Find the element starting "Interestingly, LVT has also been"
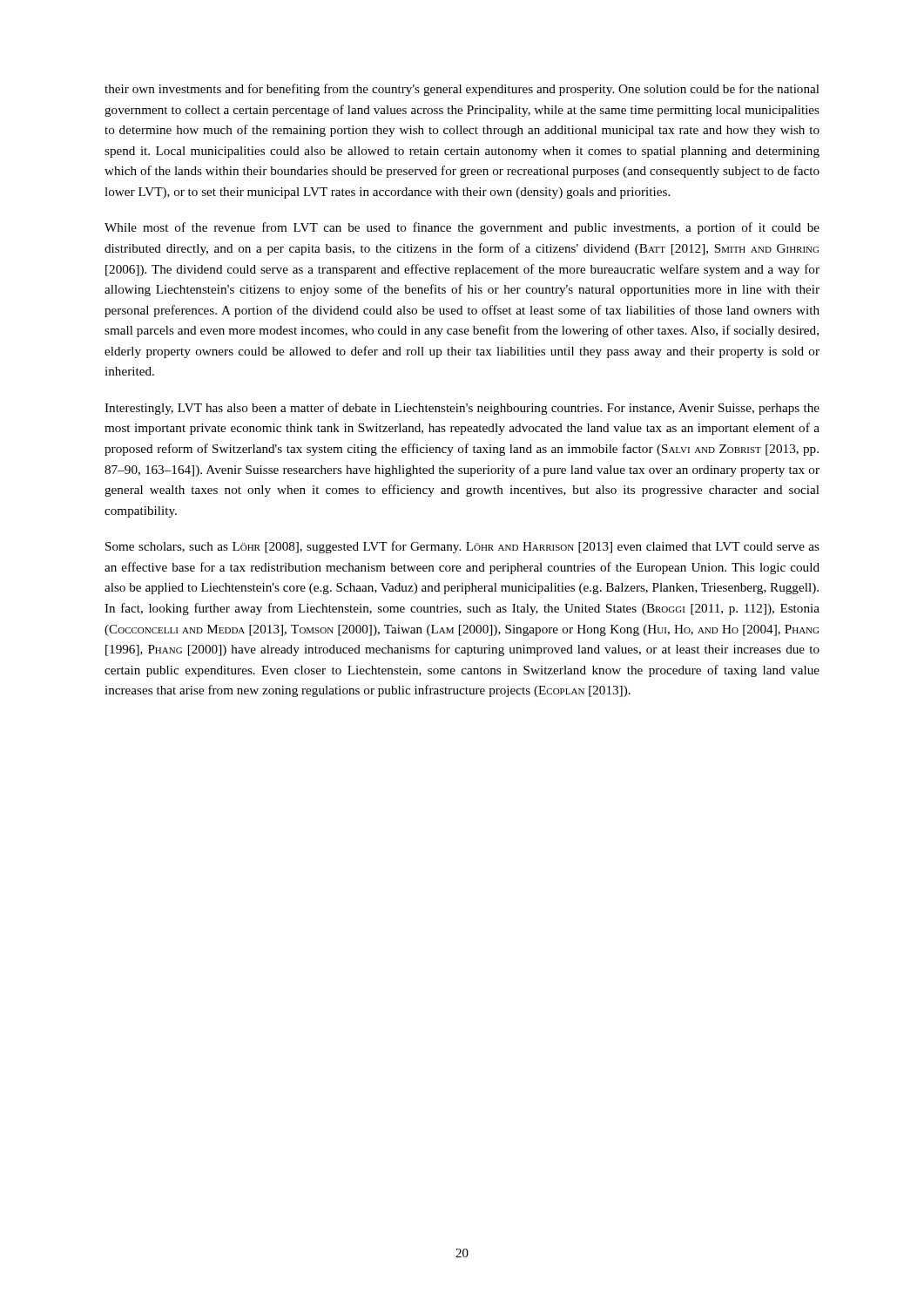 (x=462, y=459)
